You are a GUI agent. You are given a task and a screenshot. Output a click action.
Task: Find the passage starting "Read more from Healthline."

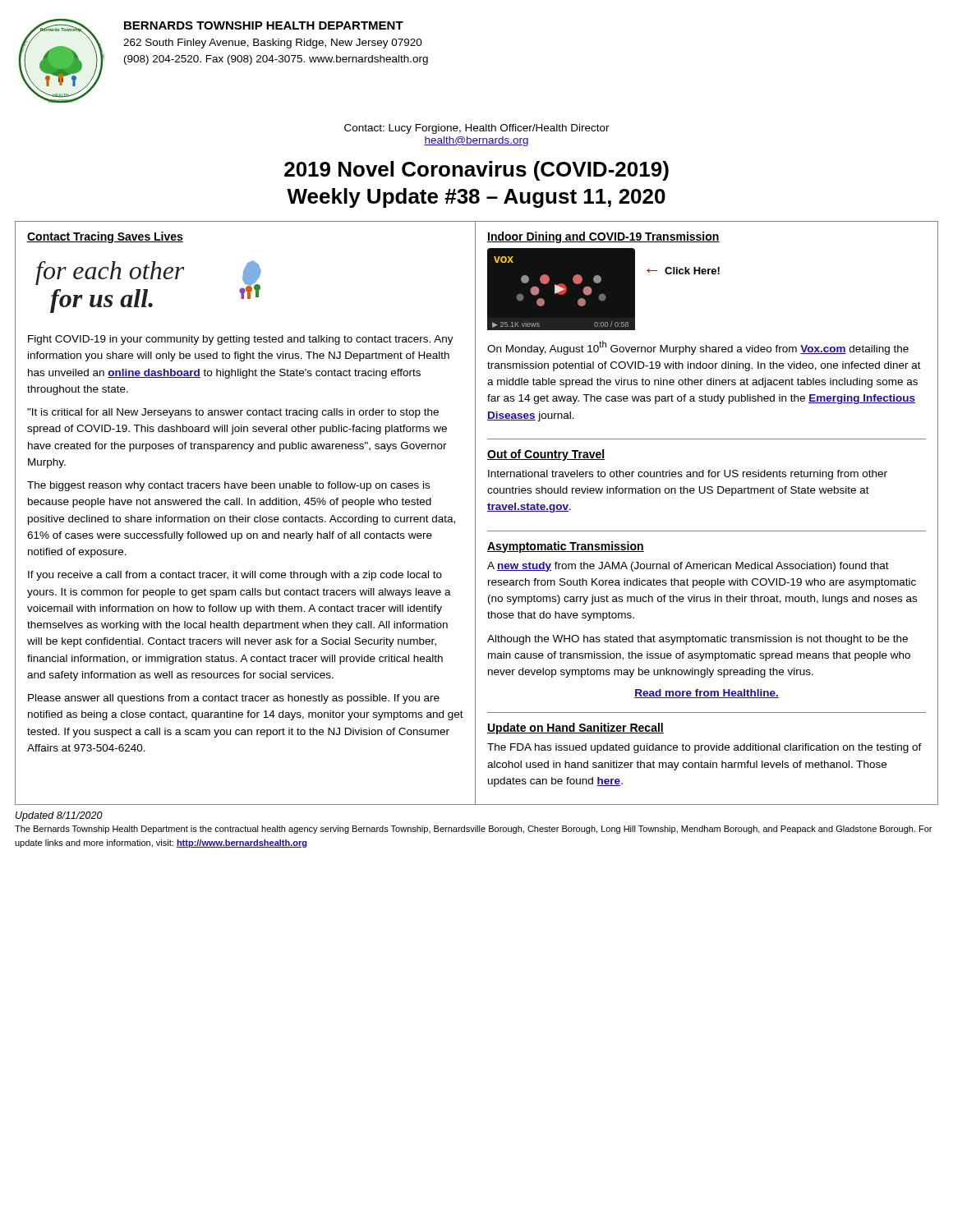click(707, 693)
